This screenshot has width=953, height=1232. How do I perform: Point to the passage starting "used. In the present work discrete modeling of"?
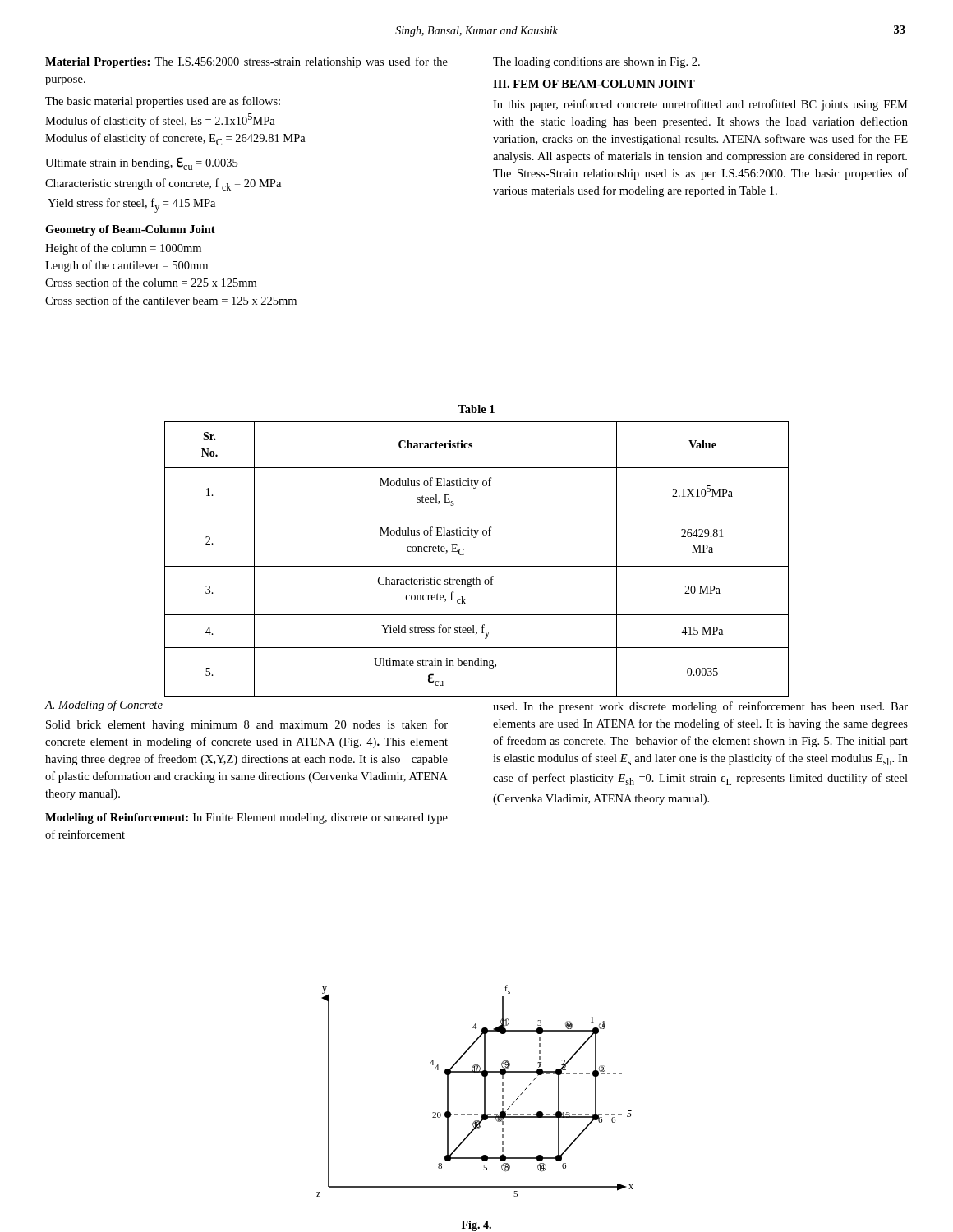coord(700,753)
